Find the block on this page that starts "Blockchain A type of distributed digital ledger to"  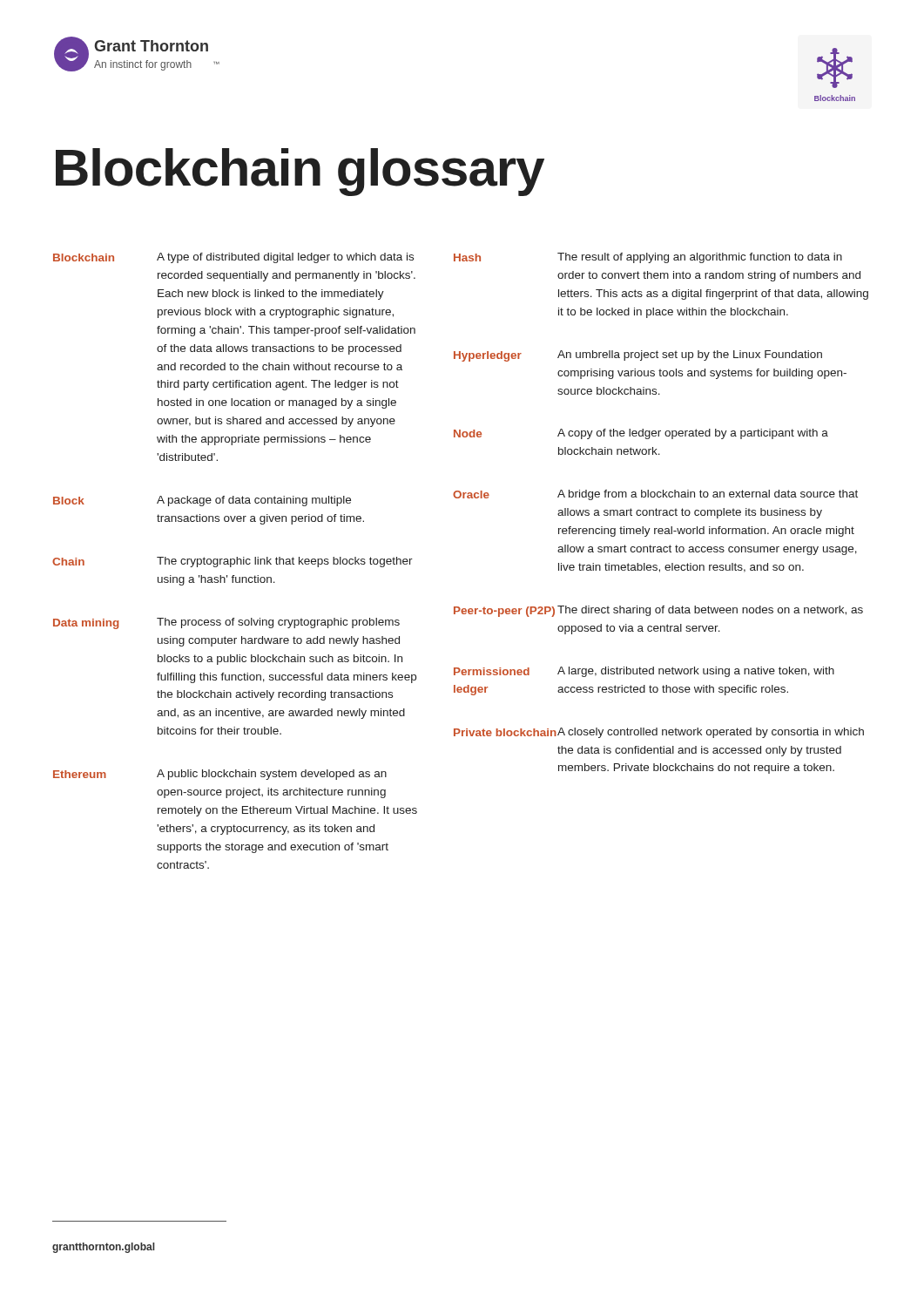coord(235,358)
